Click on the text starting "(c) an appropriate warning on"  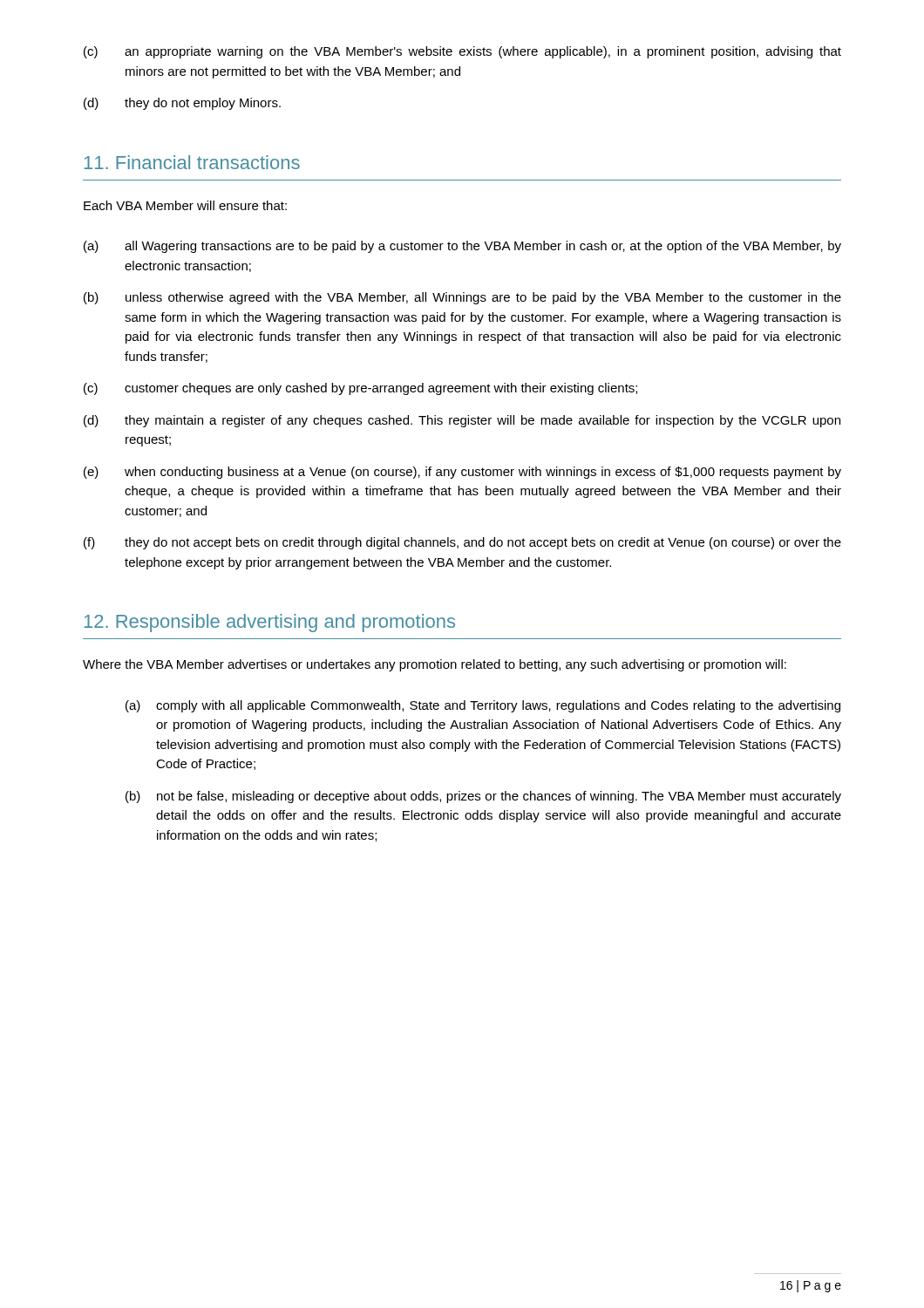(462, 61)
